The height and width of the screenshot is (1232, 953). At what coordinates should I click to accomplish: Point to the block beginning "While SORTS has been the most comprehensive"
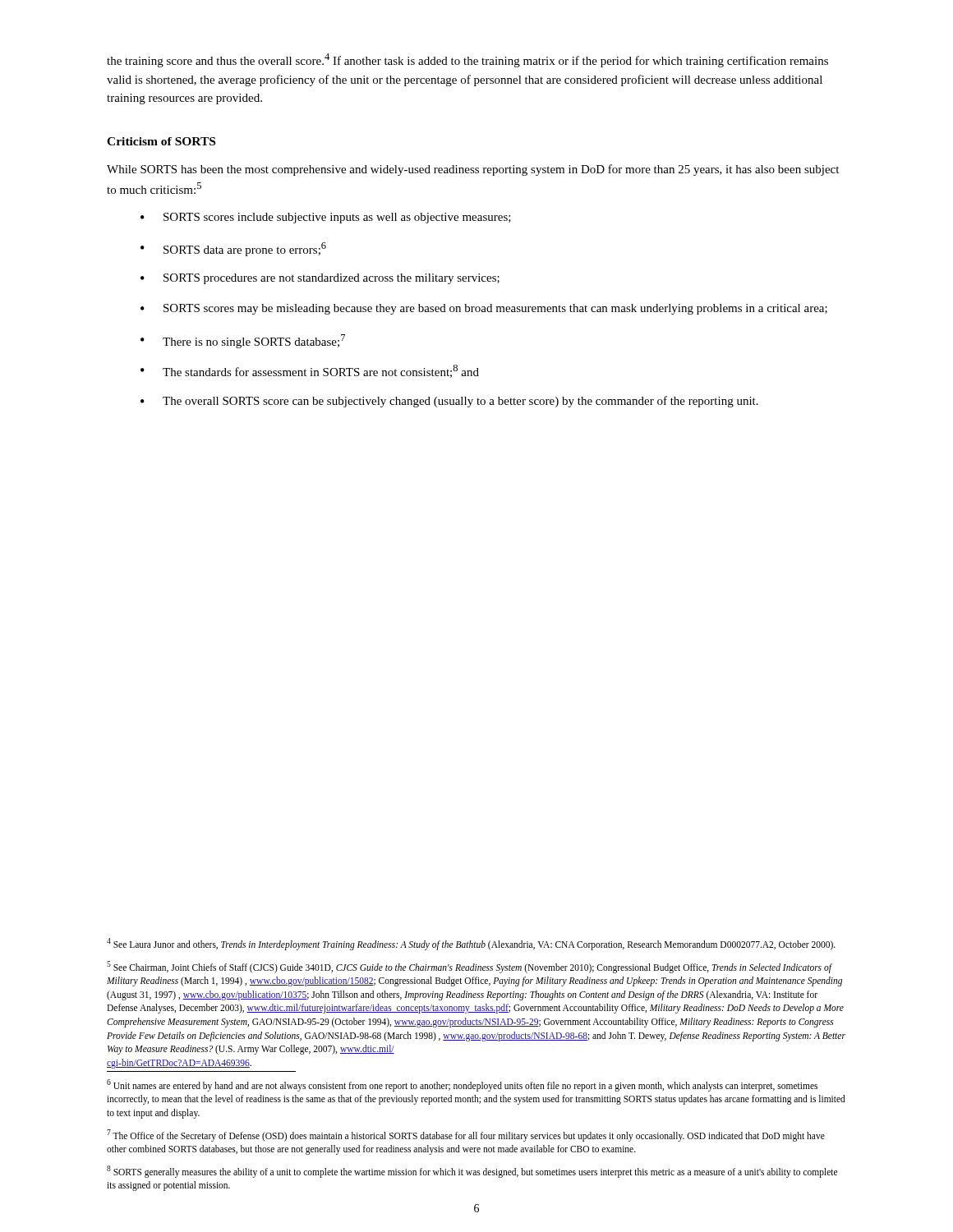[x=473, y=179]
